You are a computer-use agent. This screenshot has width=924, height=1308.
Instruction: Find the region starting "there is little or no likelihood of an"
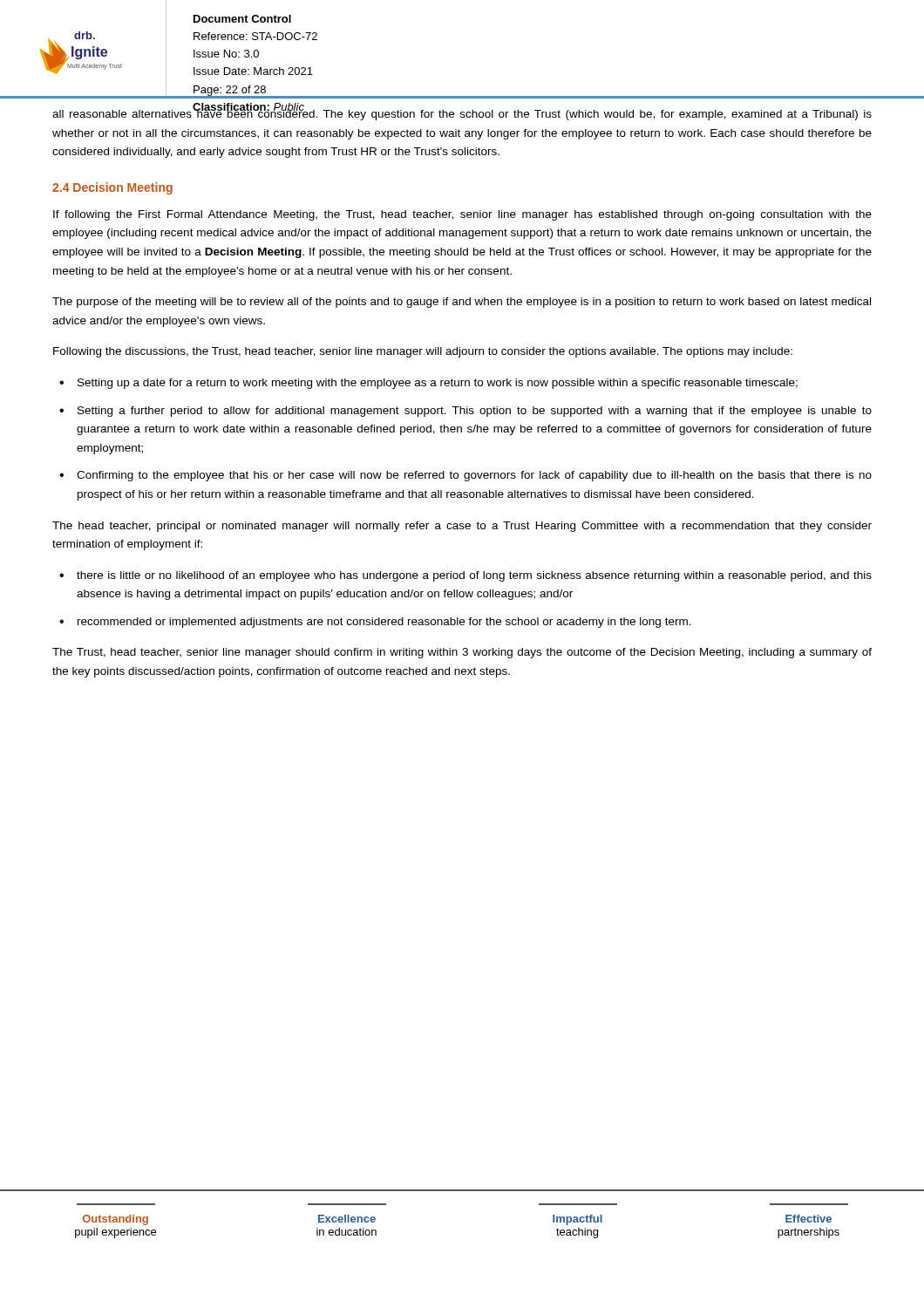[474, 584]
